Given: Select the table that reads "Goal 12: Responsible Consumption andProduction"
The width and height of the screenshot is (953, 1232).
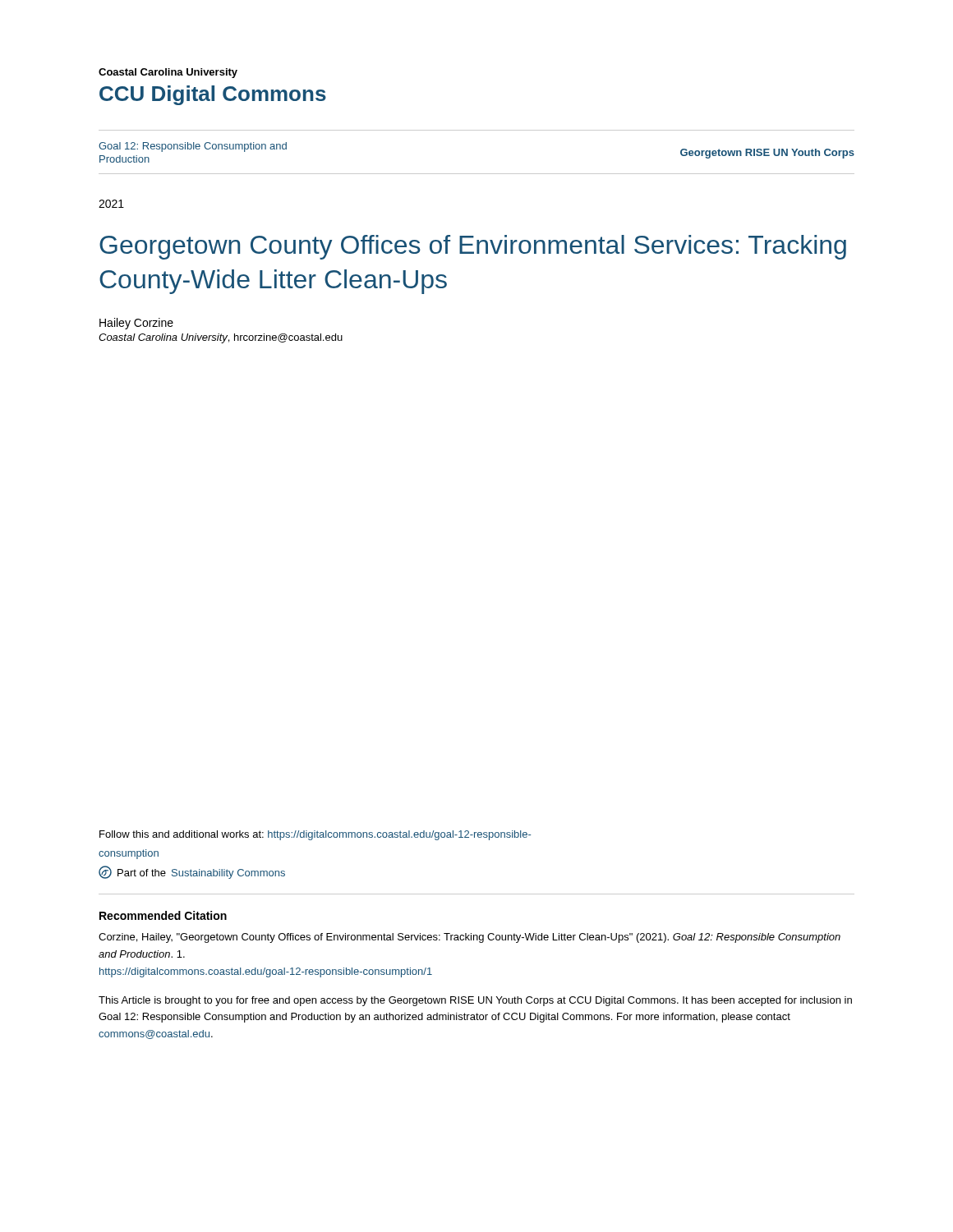Looking at the screenshot, I should 476,152.
